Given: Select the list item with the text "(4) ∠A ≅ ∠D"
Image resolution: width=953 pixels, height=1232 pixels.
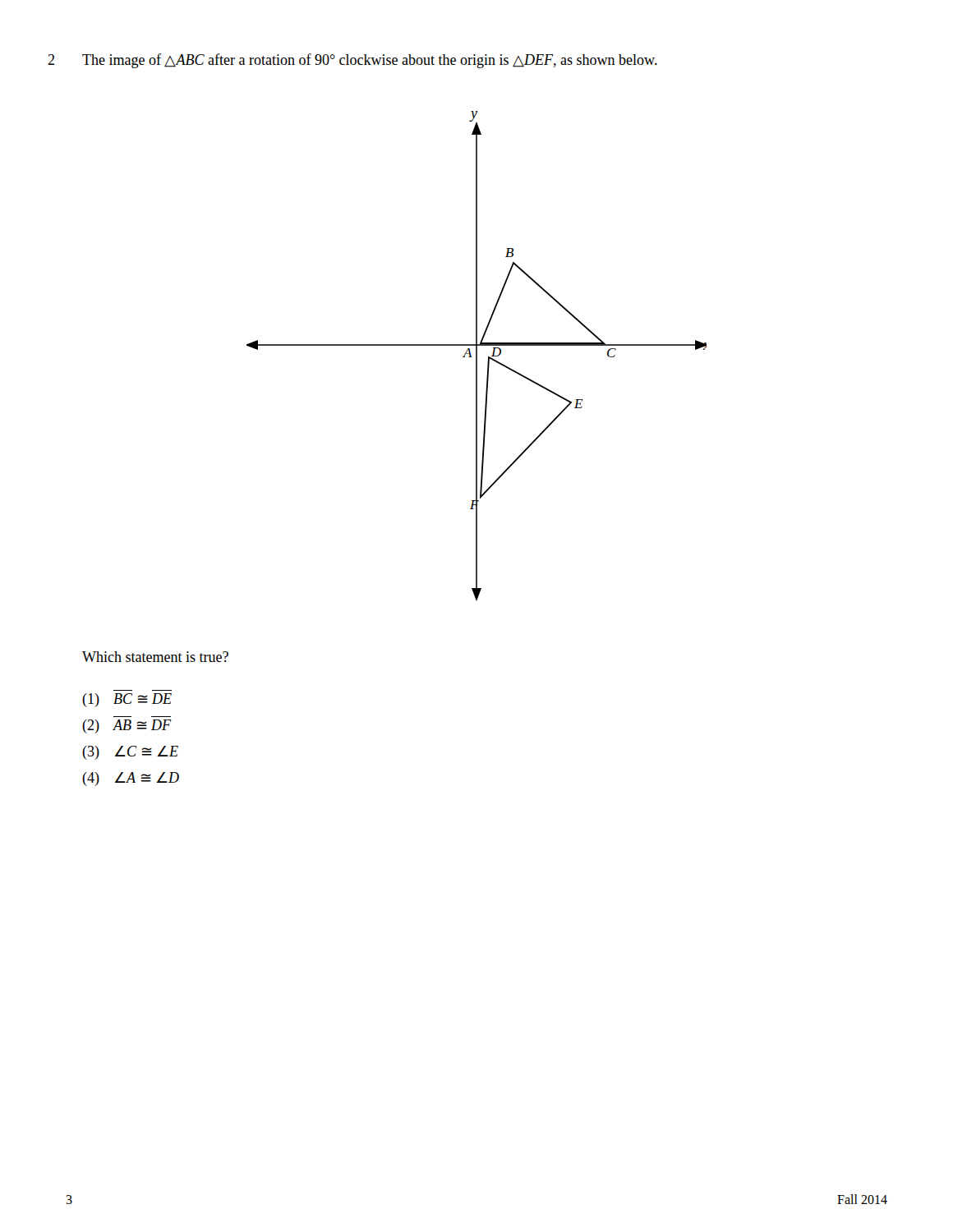Looking at the screenshot, I should (131, 778).
